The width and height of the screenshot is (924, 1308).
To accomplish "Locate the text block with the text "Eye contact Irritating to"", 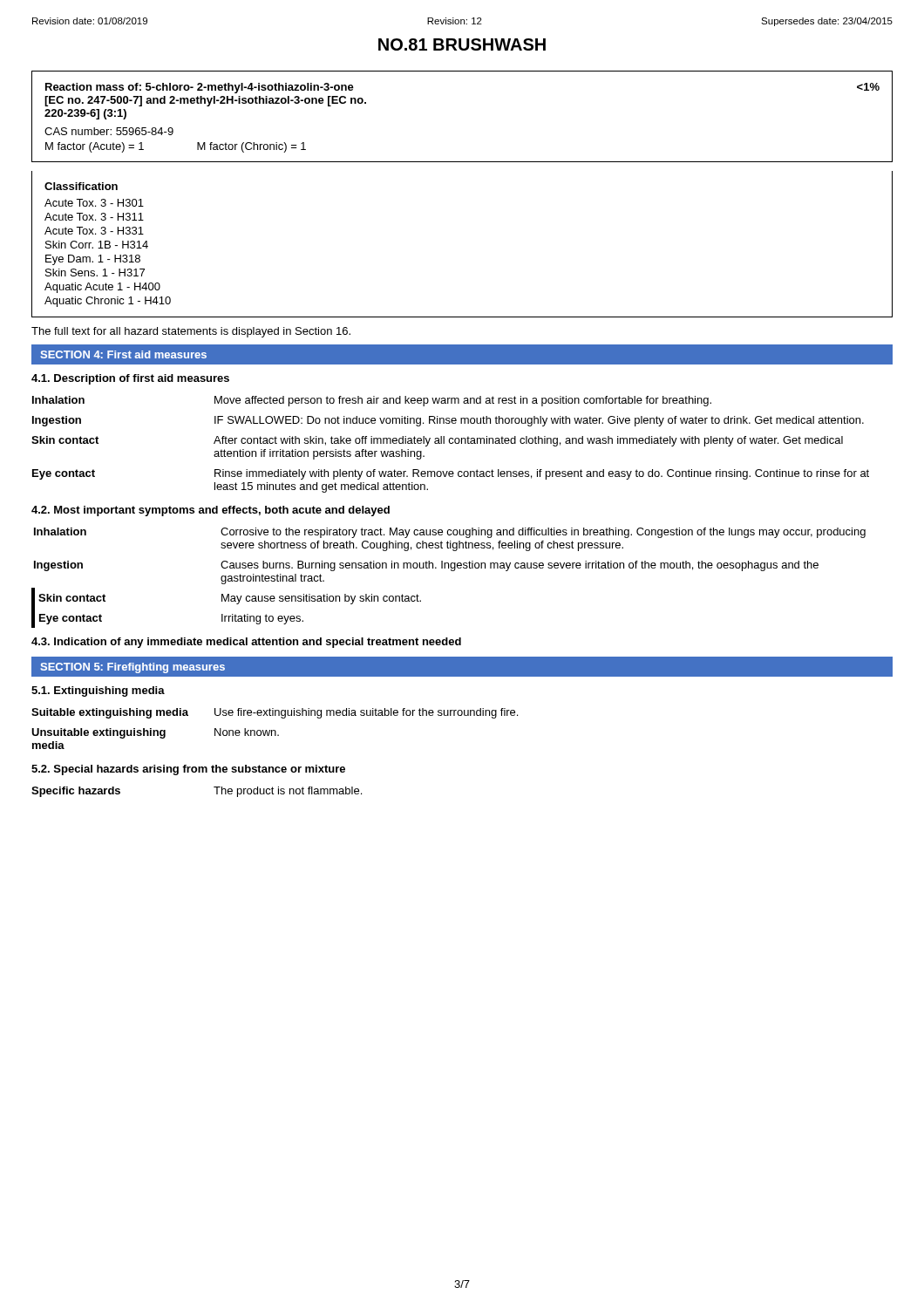I will (x=53, y=618).
